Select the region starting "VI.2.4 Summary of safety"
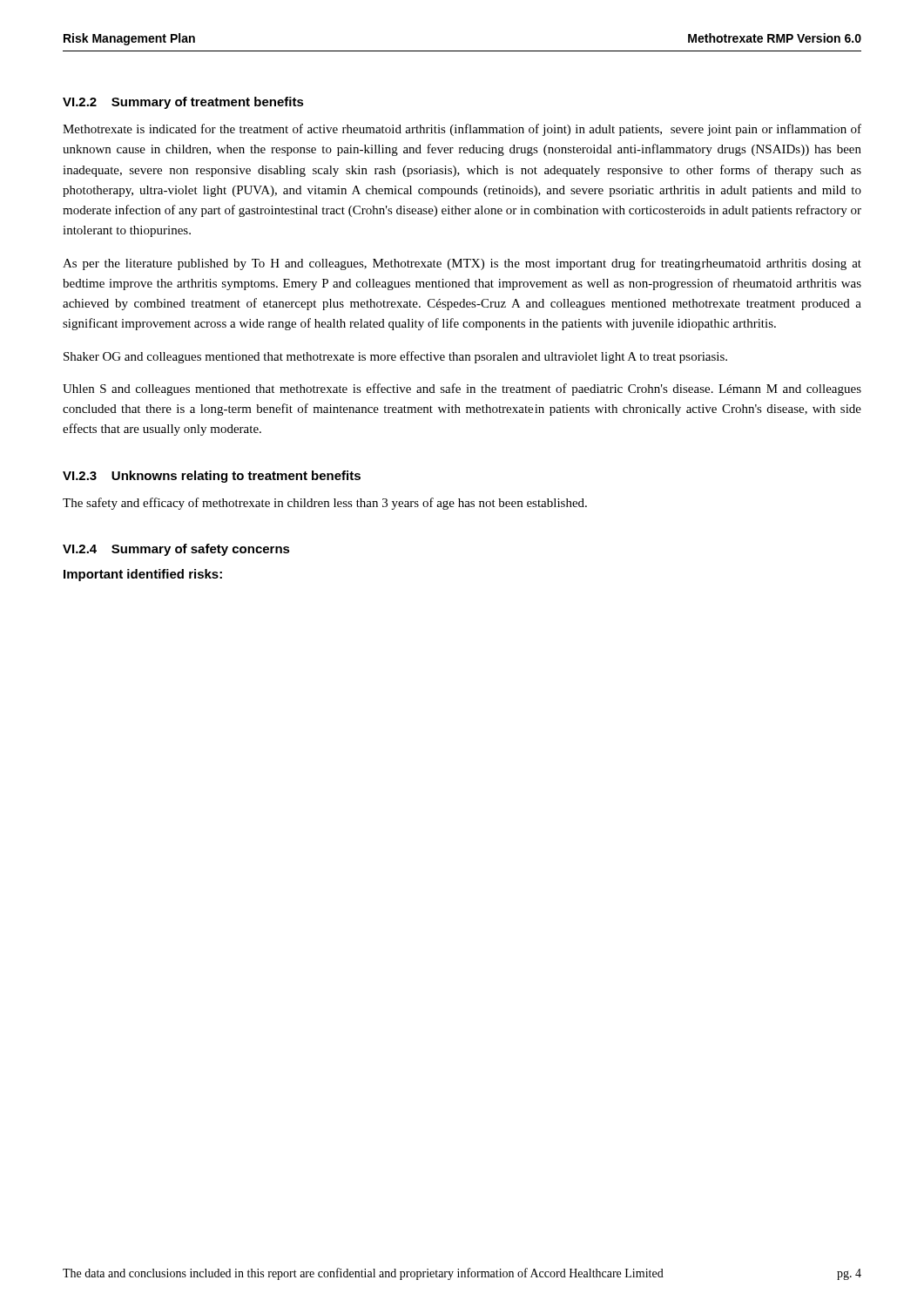924x1307 pixels. tap(176, 548)
